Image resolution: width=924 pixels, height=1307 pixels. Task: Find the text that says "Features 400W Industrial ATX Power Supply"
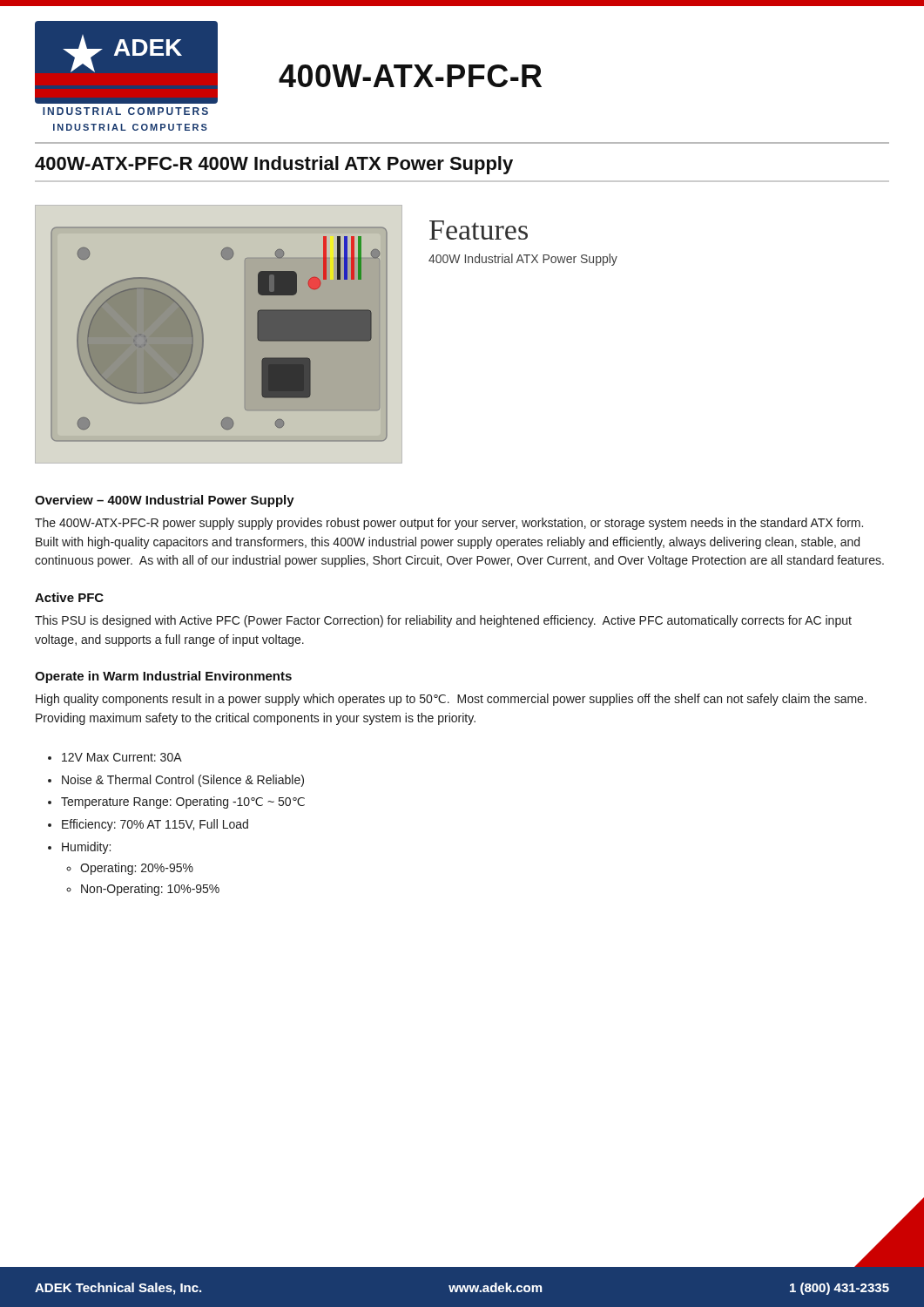point(479,230)
